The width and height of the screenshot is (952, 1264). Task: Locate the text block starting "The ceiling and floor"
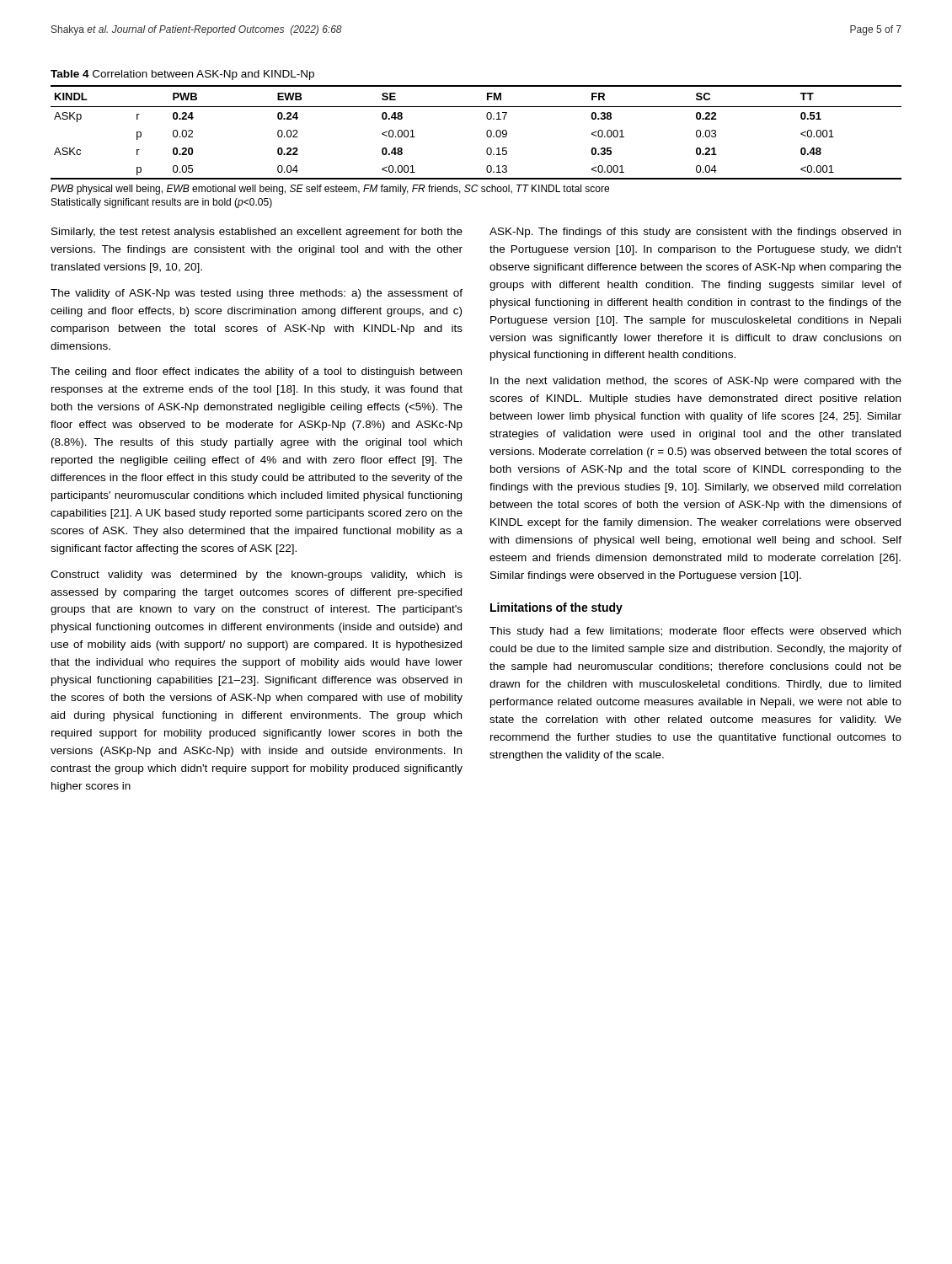tap(257, 461)
